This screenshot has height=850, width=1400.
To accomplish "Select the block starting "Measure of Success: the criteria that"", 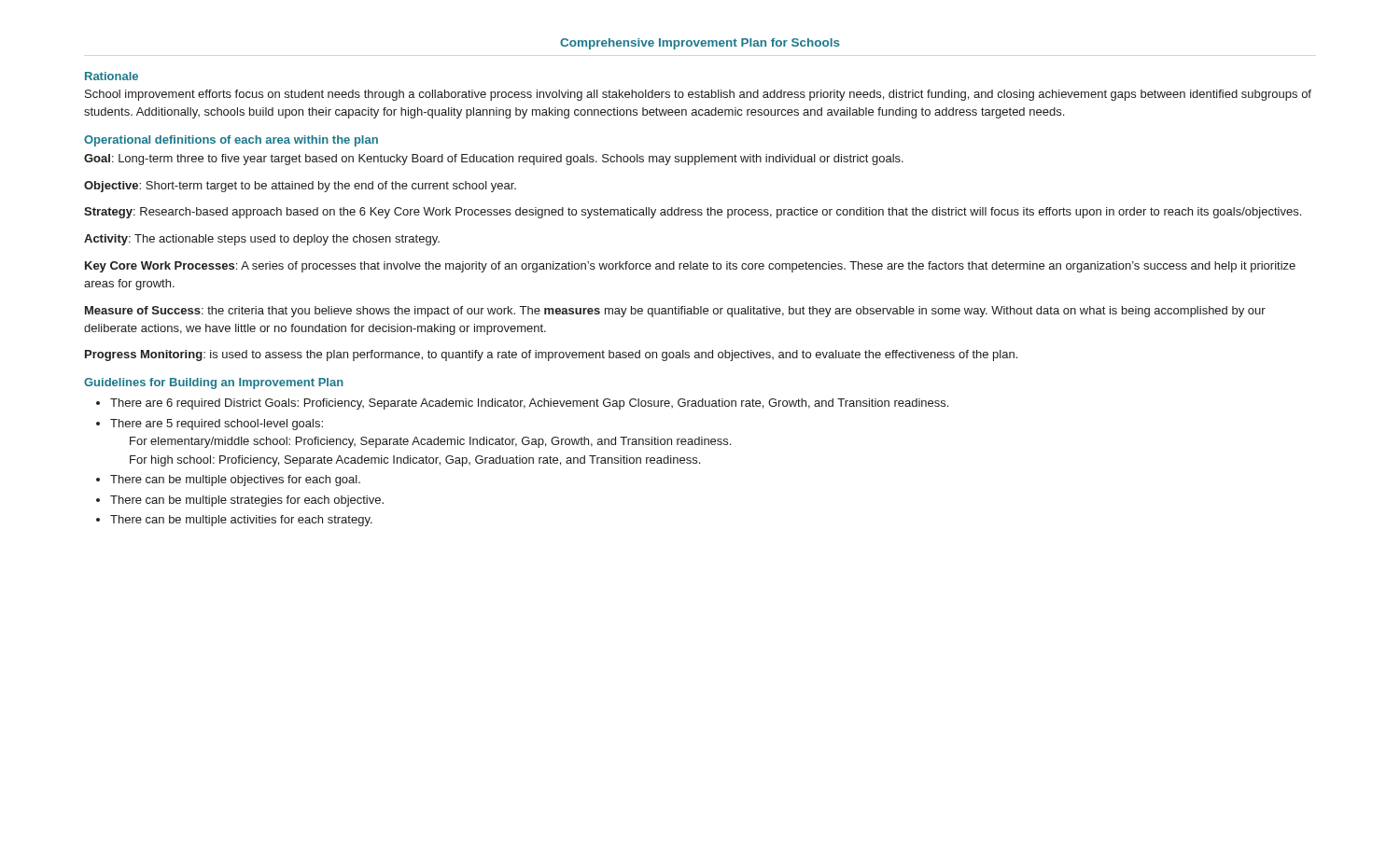I will coord(675,319).
